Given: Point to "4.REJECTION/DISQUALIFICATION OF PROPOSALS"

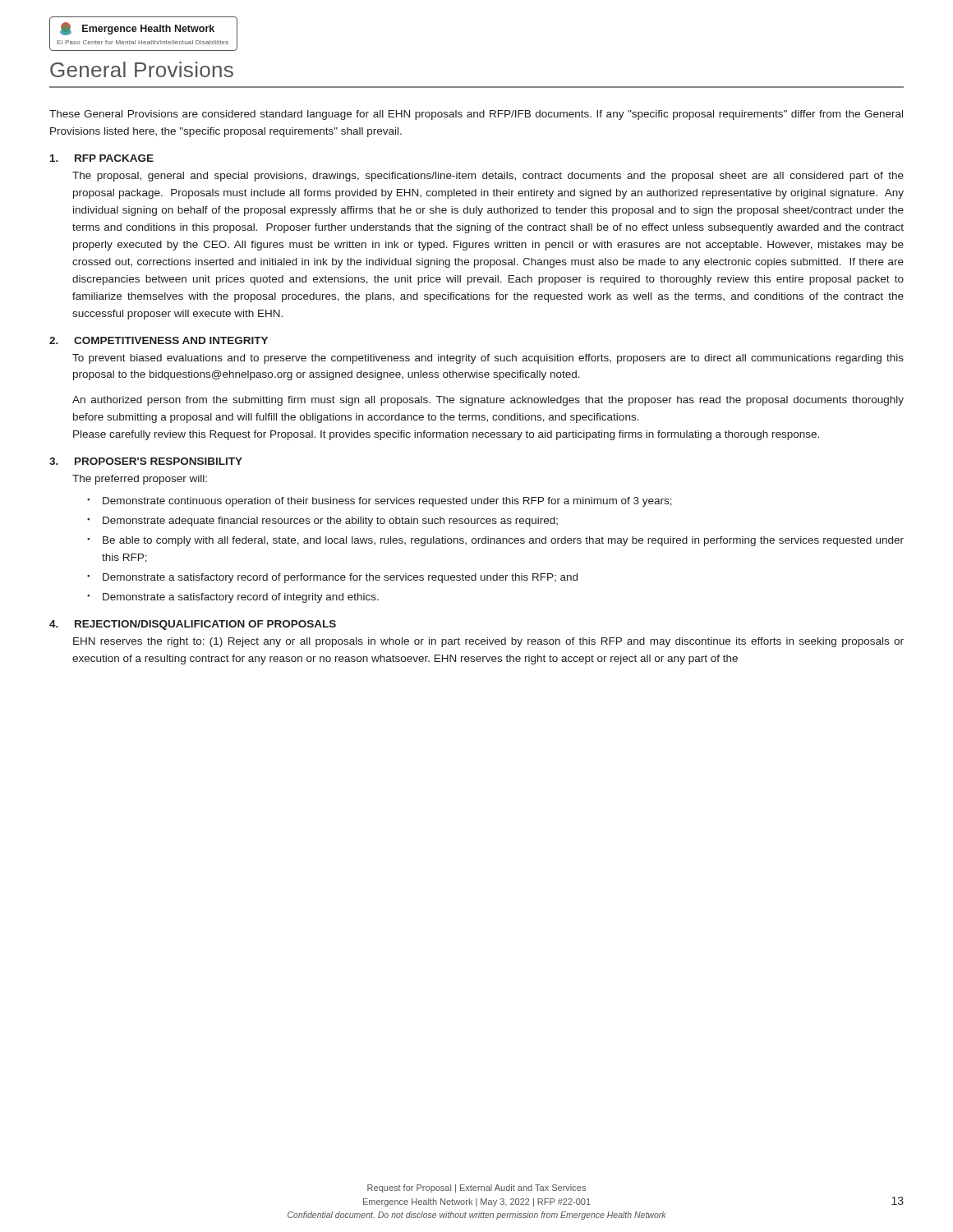Looking at the screenshot, I should tap(193, 624).
